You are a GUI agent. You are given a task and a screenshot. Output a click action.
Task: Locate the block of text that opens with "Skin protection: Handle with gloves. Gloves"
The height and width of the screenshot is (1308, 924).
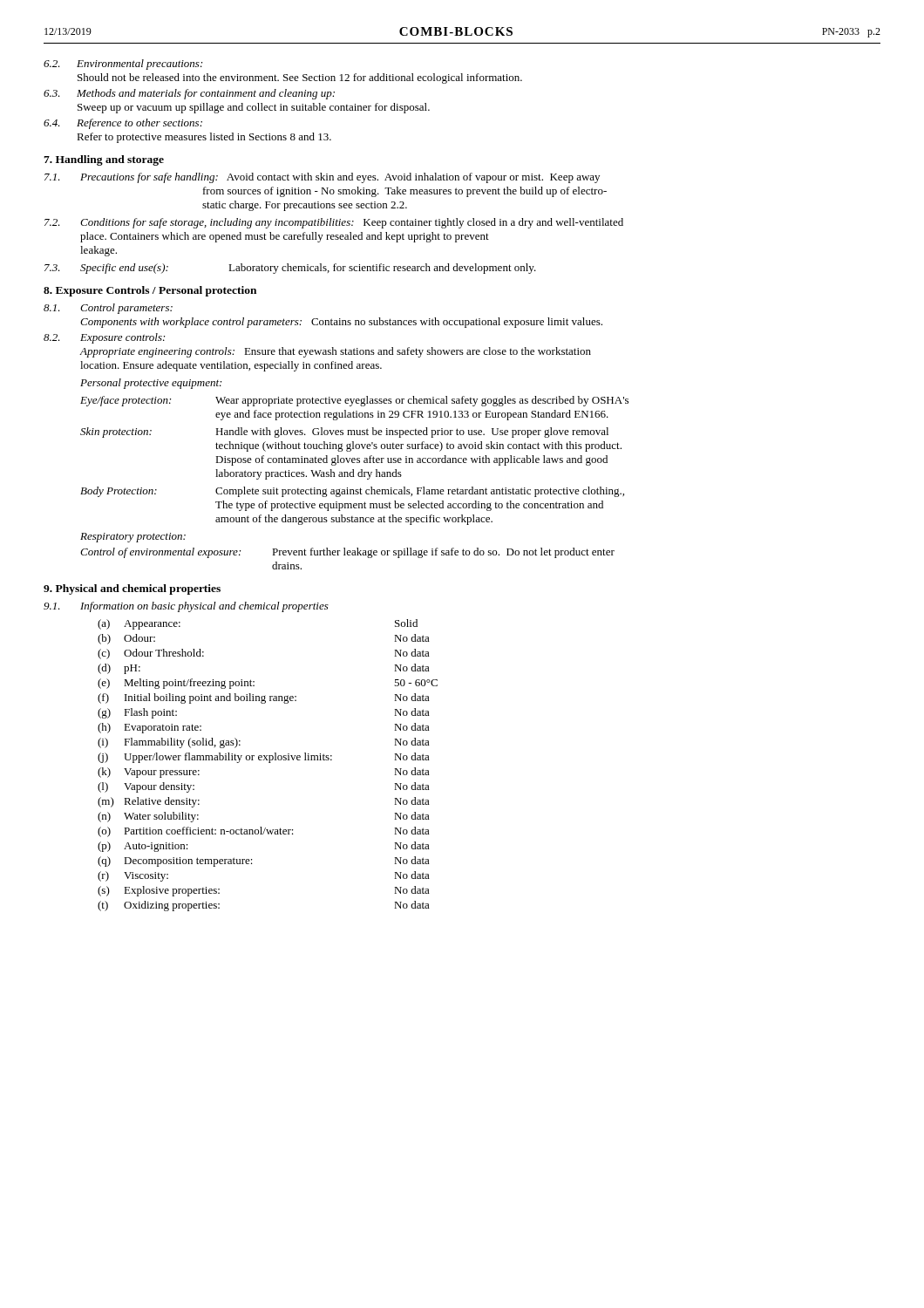[x=351, y=453]
